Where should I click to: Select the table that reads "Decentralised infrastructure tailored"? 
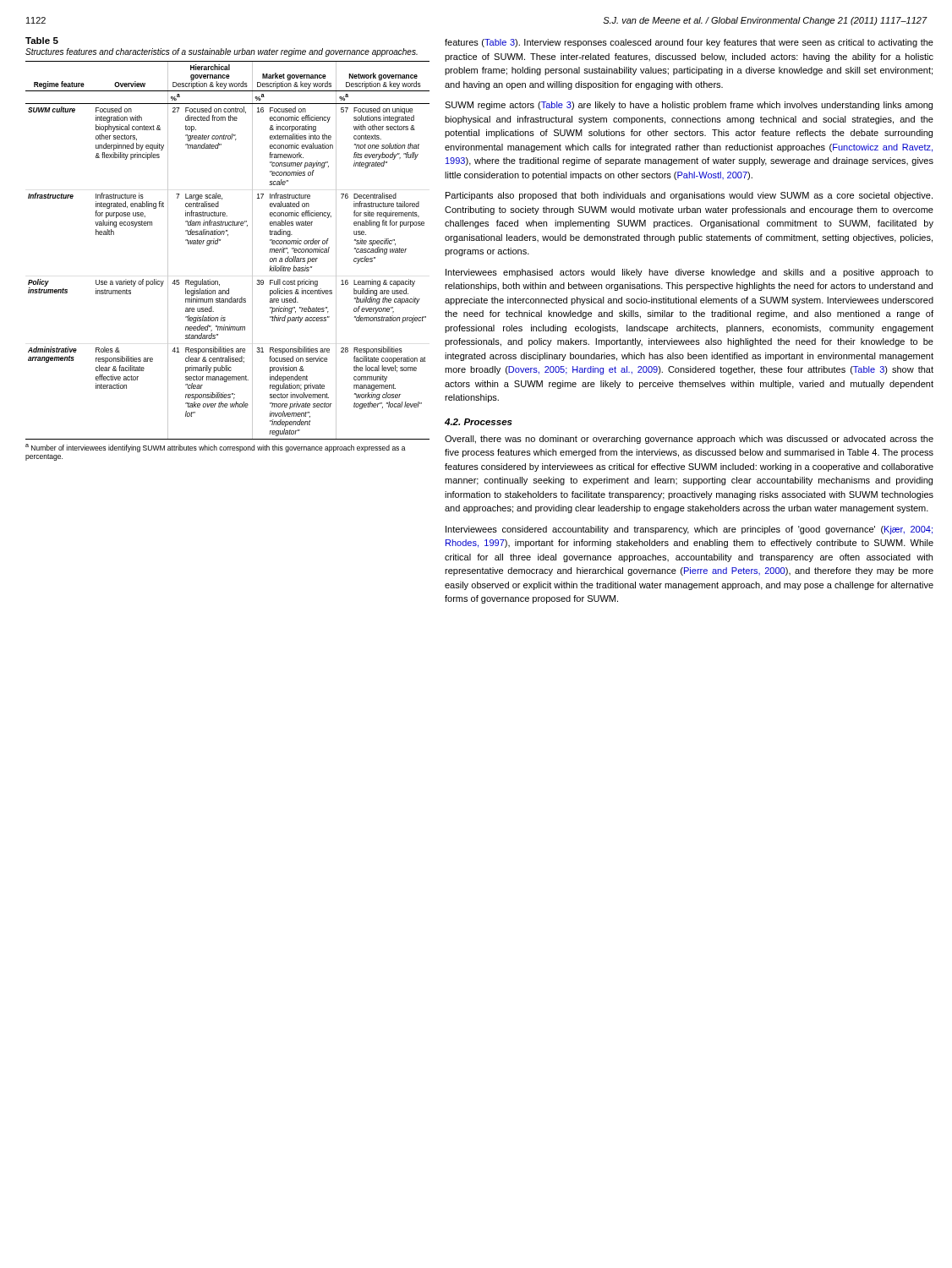pyautogui.click(x=227, y=250)
